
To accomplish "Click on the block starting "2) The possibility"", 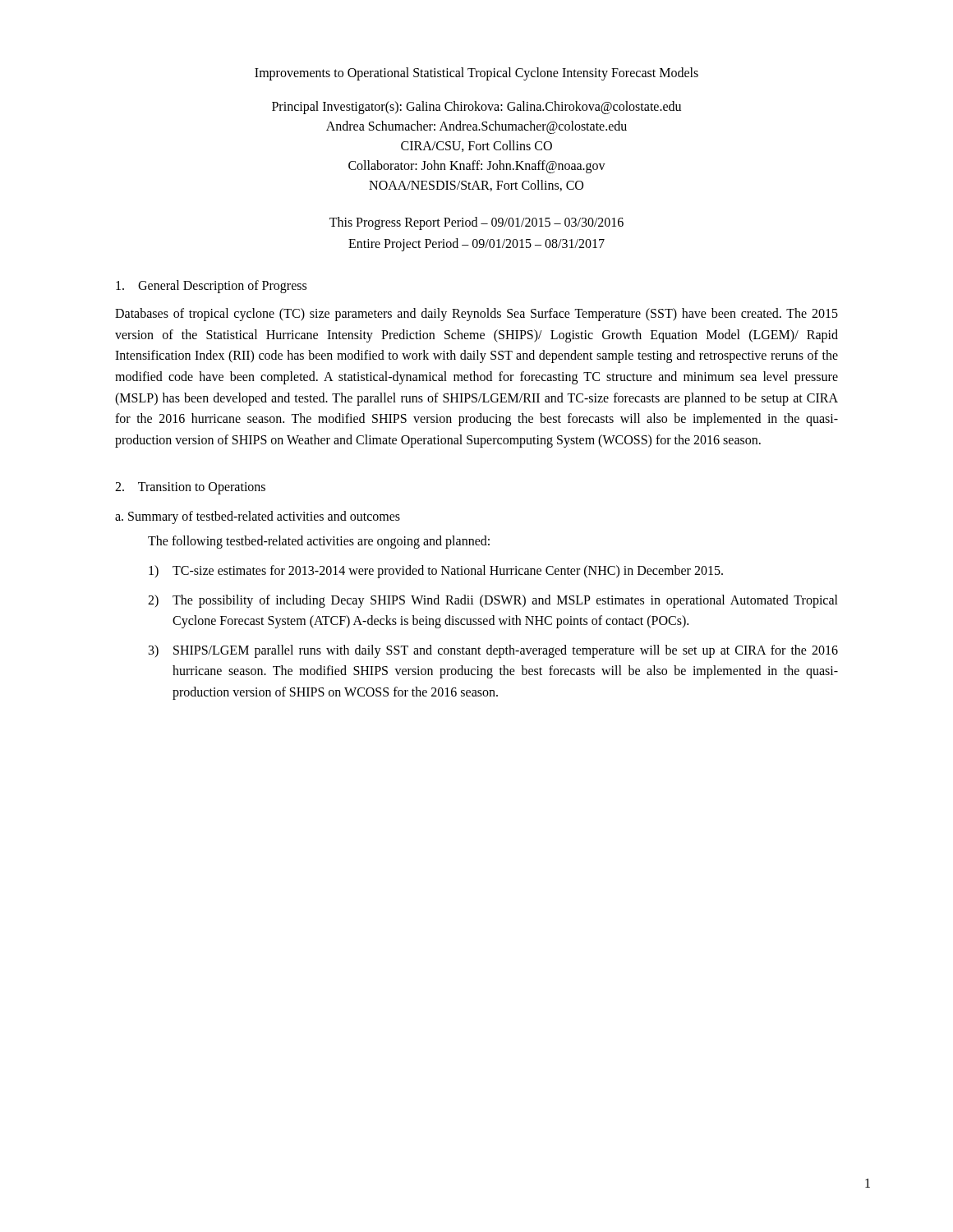I will pos(493,610).
